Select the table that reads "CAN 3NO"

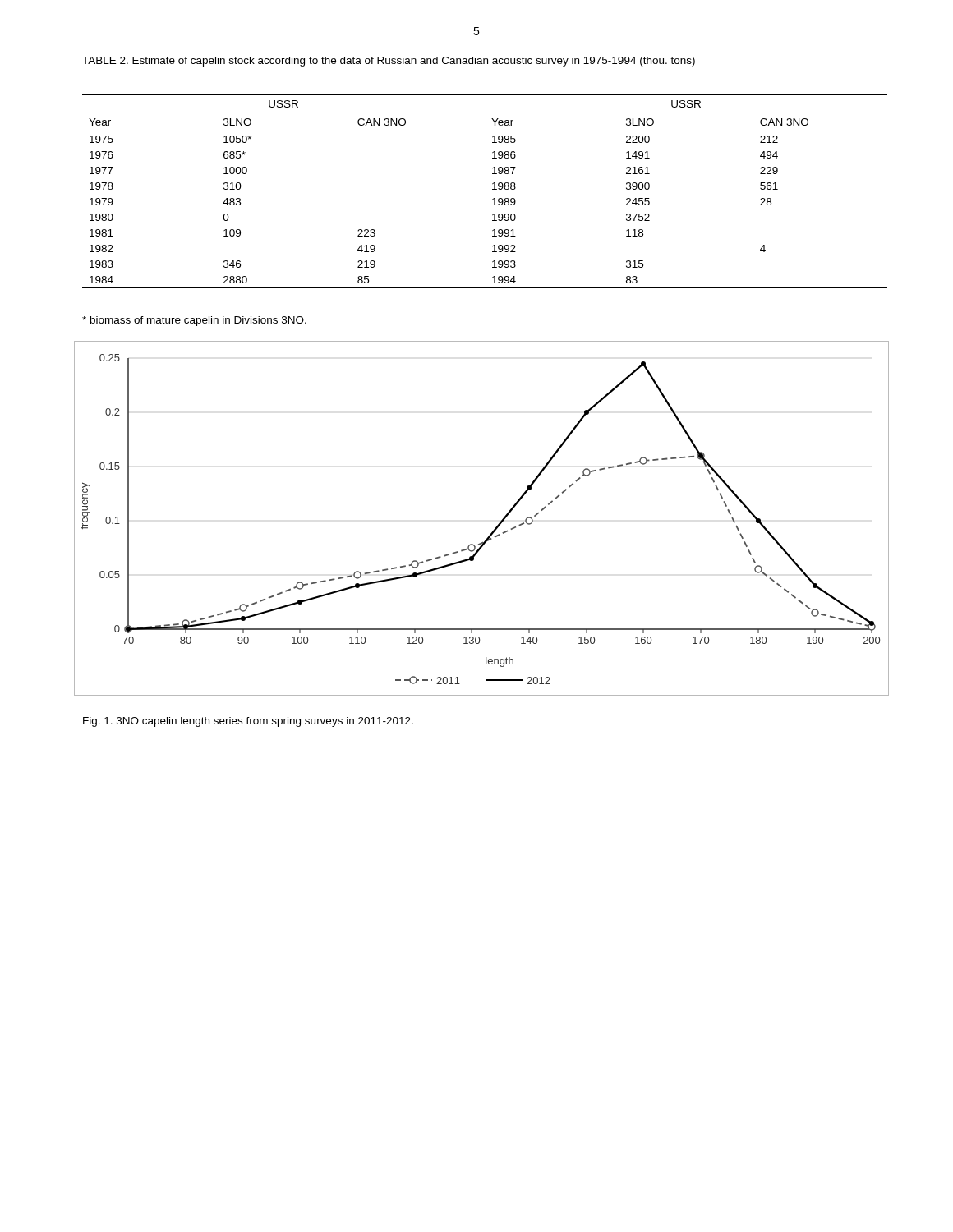click(485, 191)
